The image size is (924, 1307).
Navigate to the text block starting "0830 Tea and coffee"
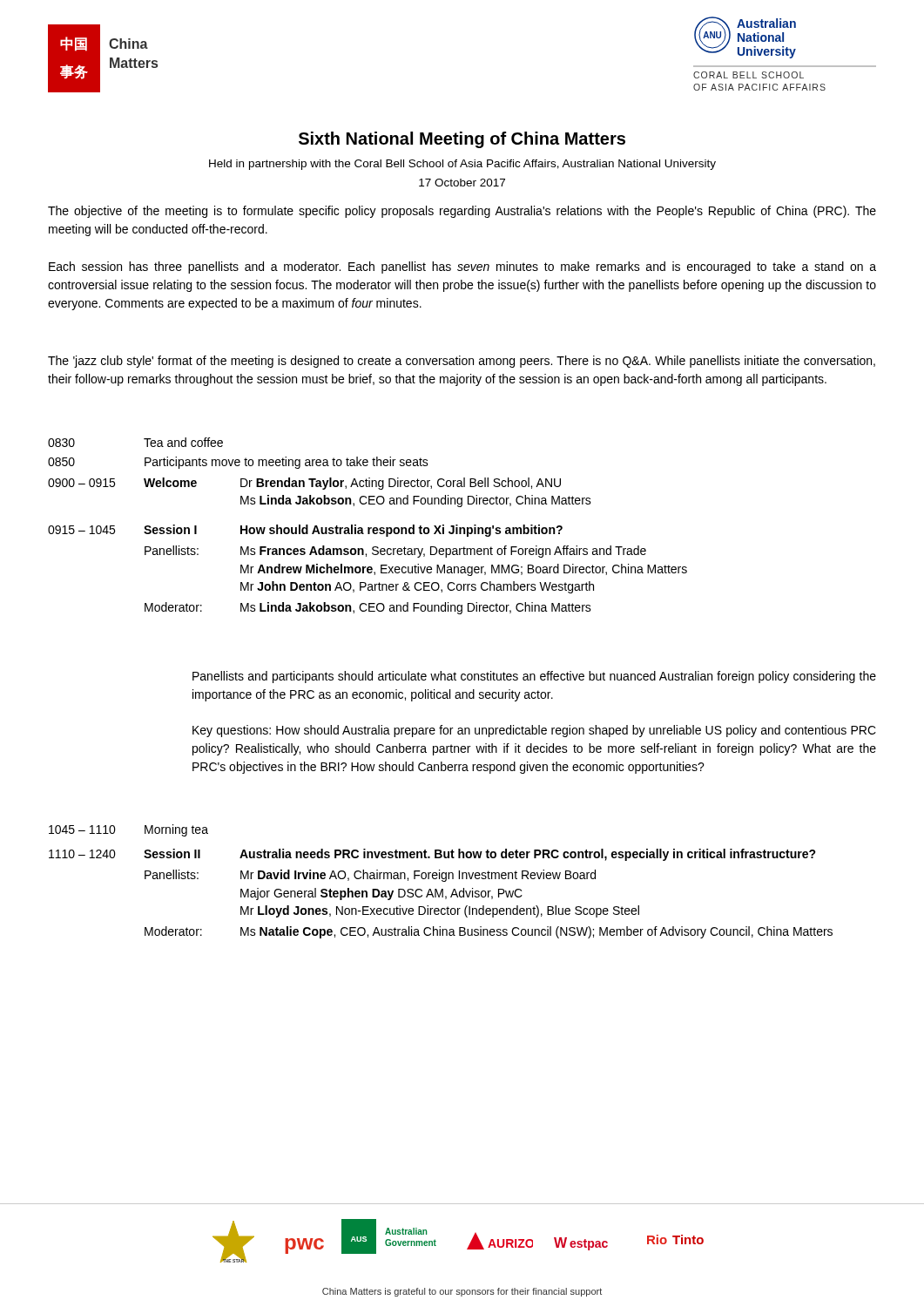click(65, 442)
